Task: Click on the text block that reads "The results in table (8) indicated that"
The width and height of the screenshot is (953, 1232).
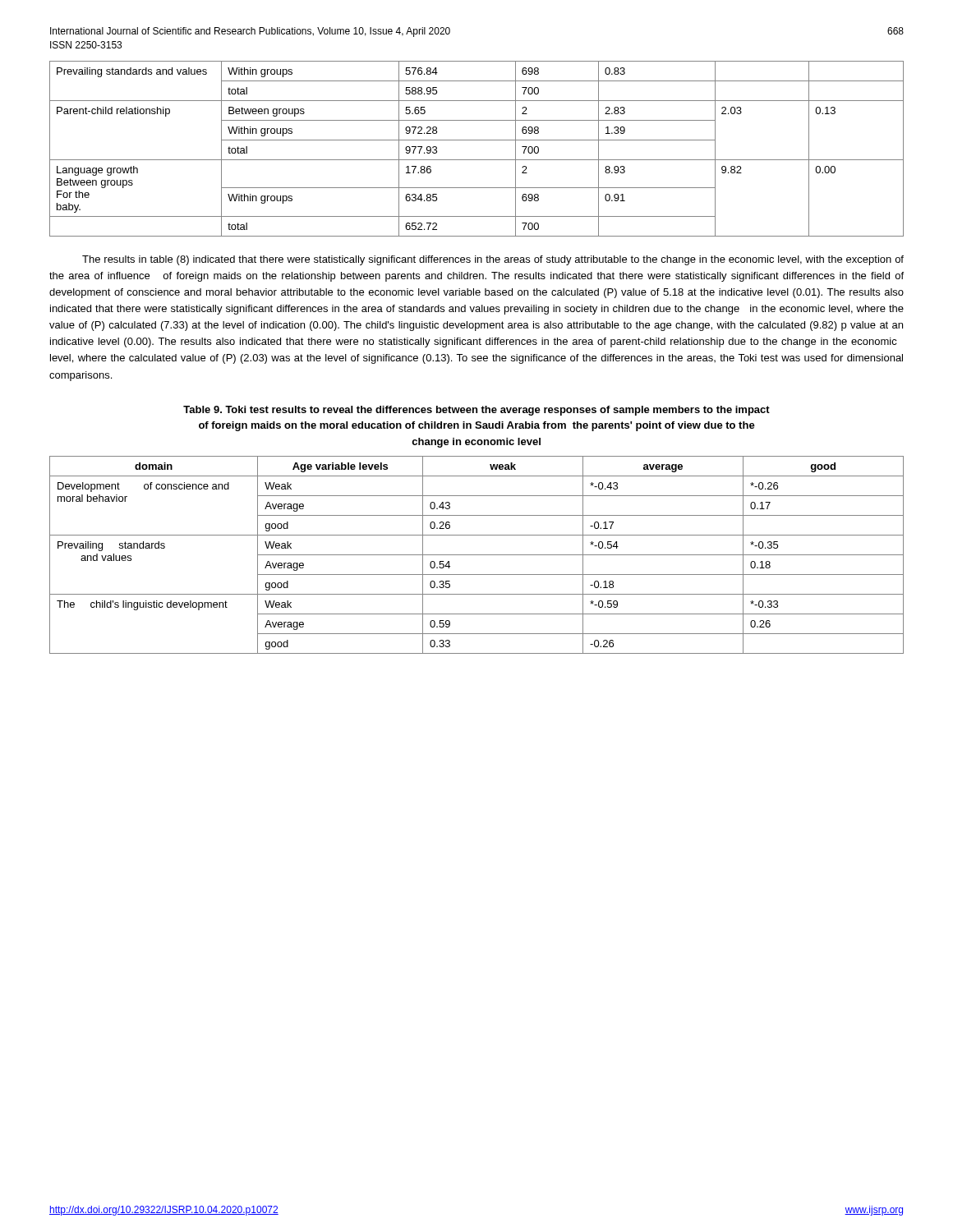Action: pyautogui.click(x=476, y=317)
